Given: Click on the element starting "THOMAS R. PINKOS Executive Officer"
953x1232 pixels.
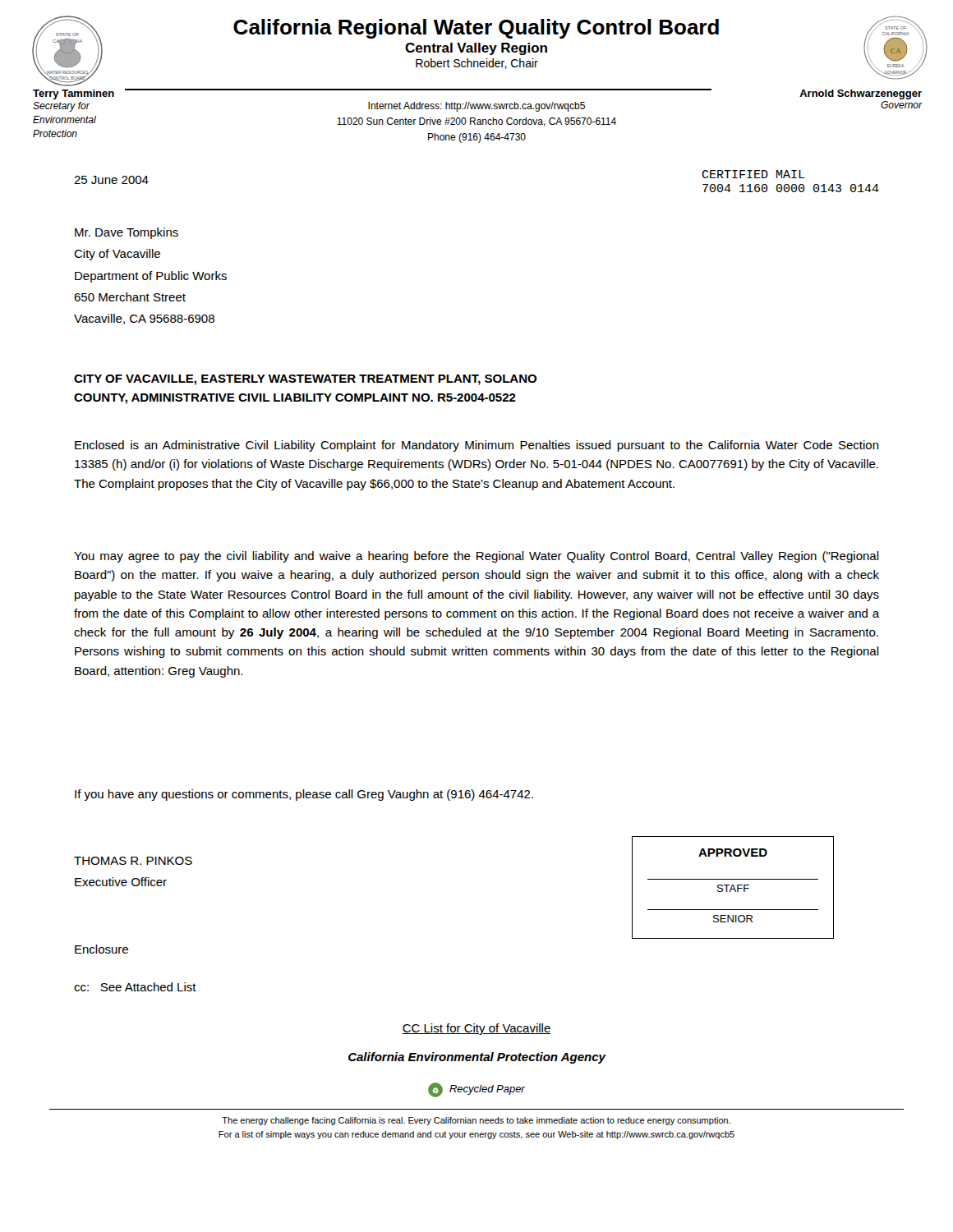Looking at the screenshot, I should pos(133,871).
